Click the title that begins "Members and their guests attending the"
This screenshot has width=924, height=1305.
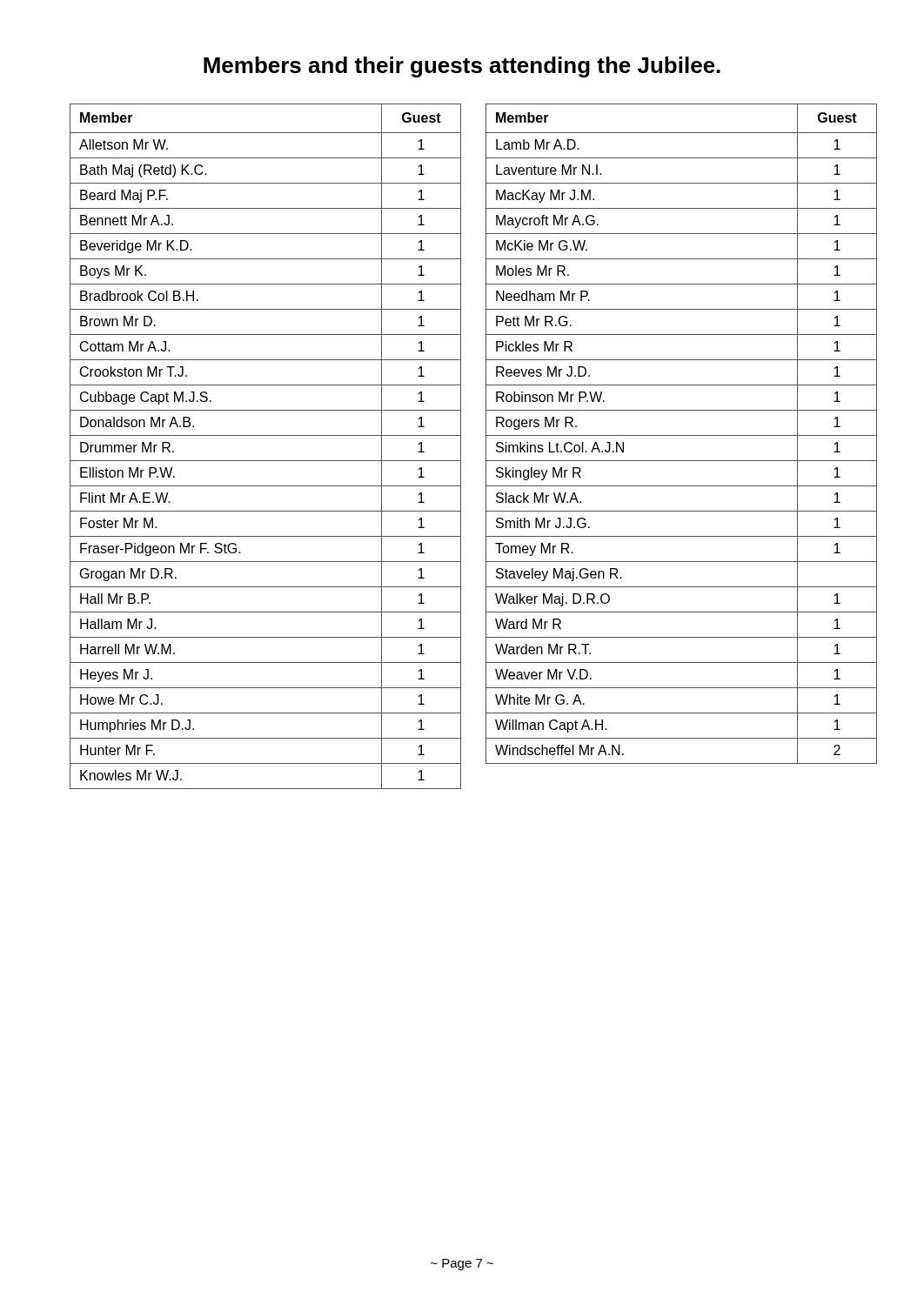[462, 65]
